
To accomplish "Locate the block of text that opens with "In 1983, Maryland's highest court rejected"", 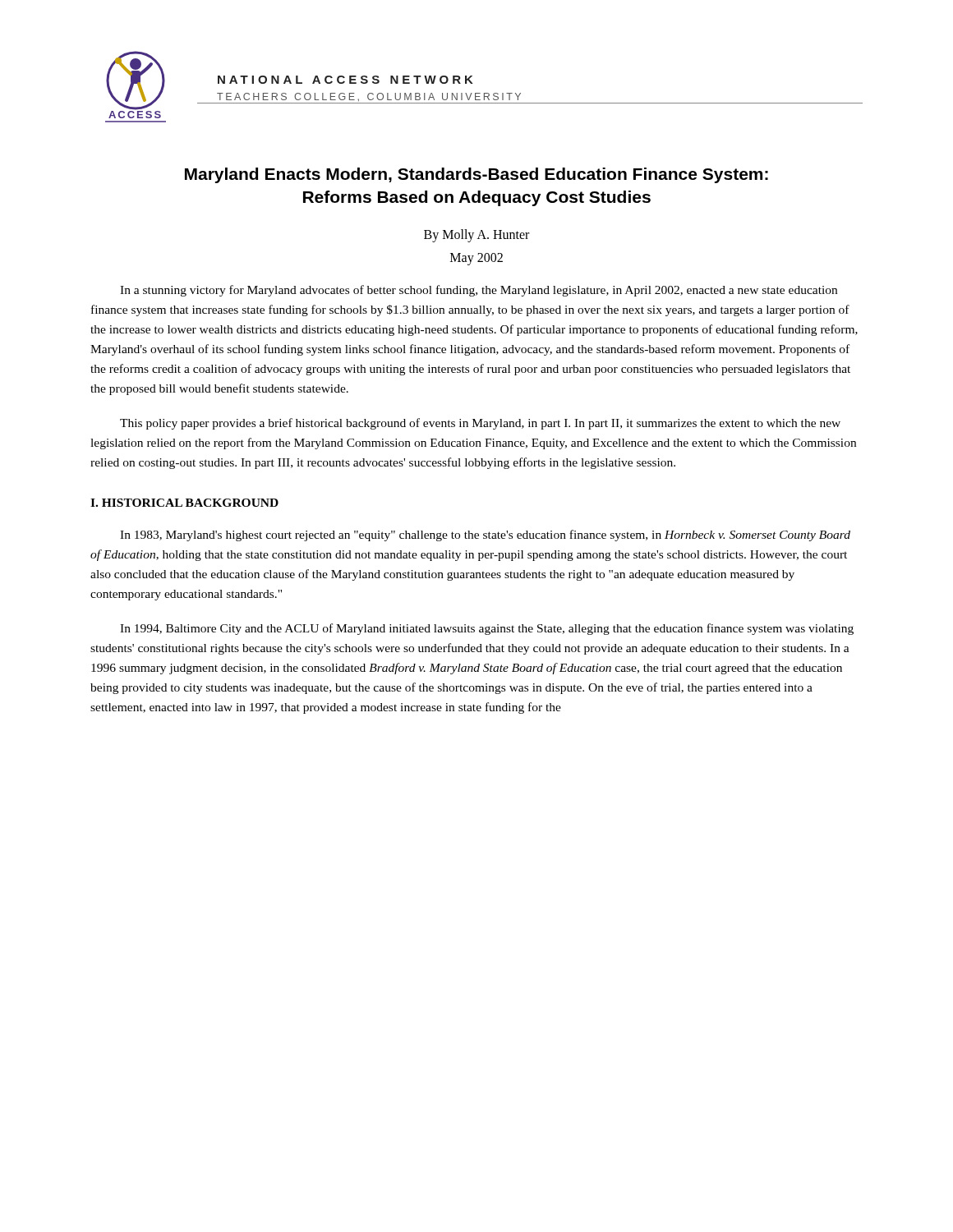I will coord(470,564).
